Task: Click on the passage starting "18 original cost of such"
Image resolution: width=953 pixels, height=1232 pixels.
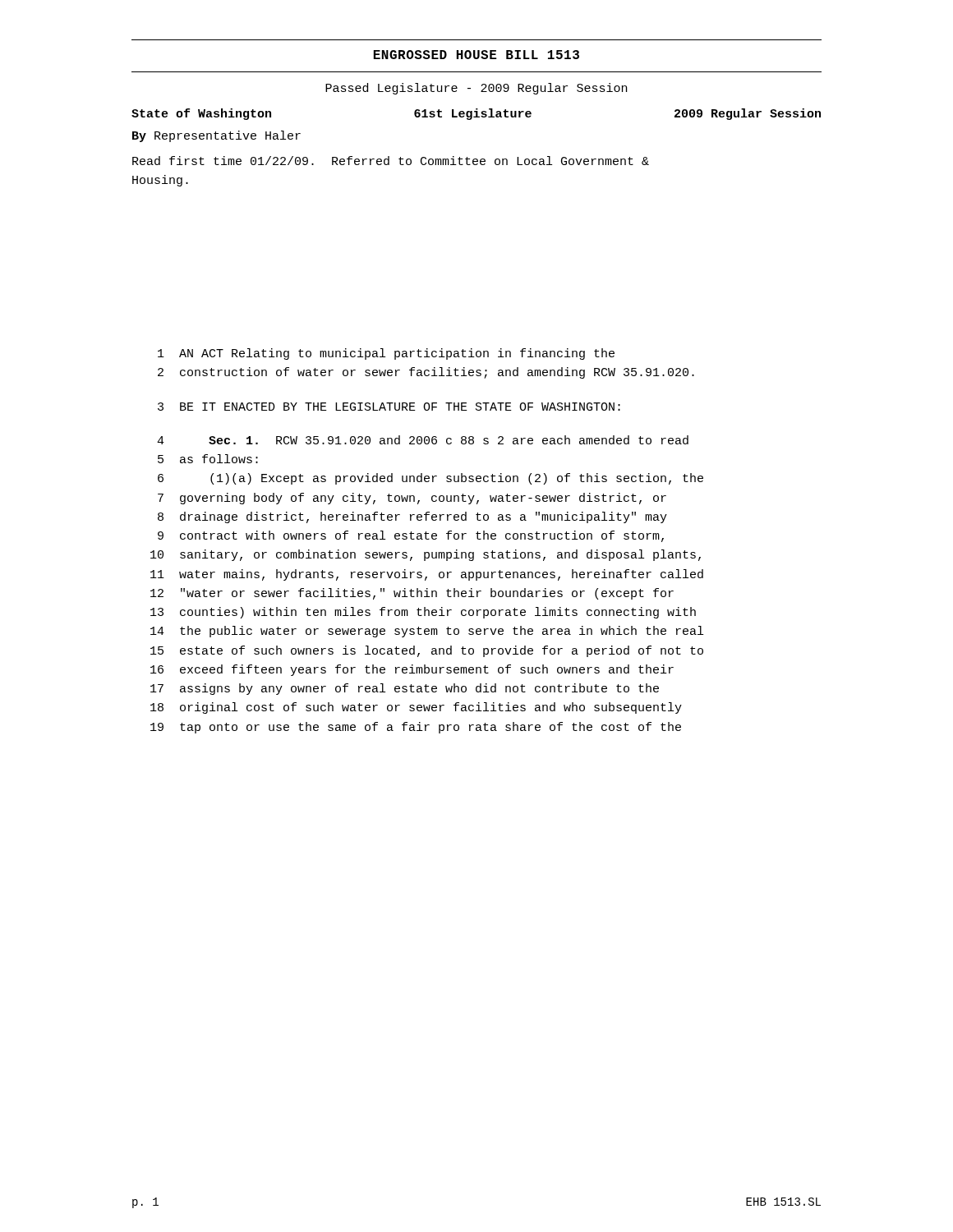Action: 476,709
